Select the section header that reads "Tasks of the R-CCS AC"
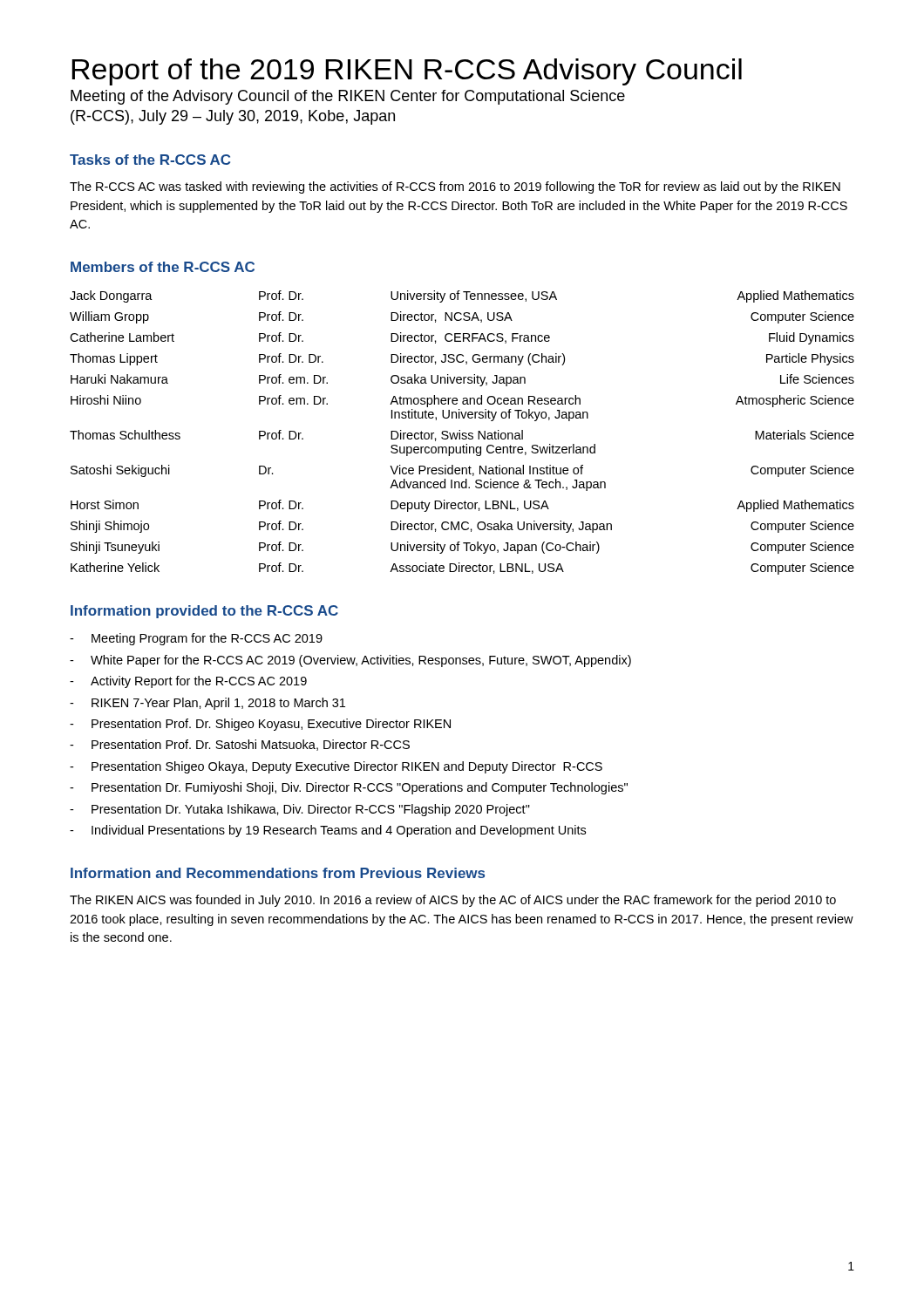924x1308 pixels. (150, 160)
